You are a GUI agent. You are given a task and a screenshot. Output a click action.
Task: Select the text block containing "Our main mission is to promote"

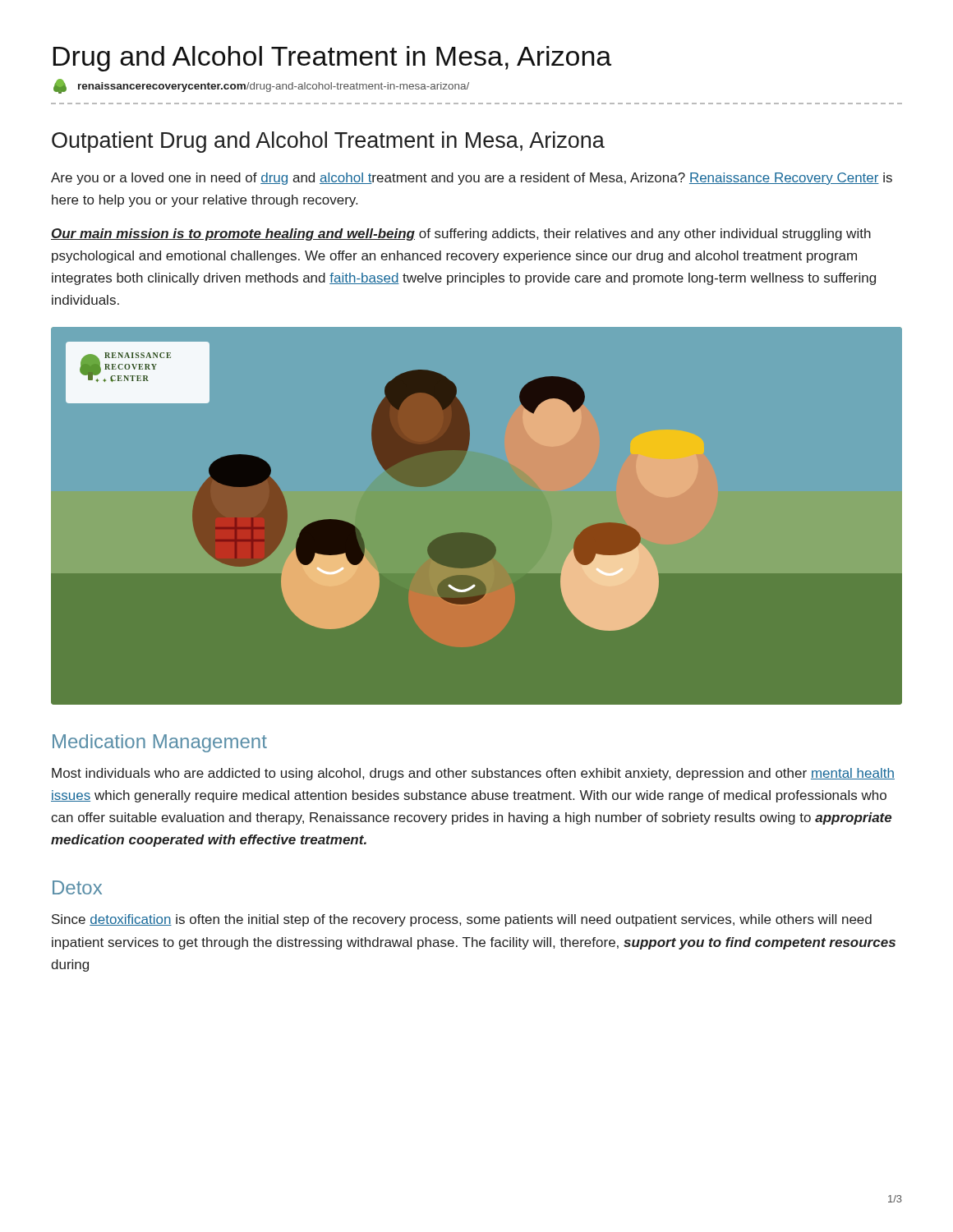tap(464, 267)
